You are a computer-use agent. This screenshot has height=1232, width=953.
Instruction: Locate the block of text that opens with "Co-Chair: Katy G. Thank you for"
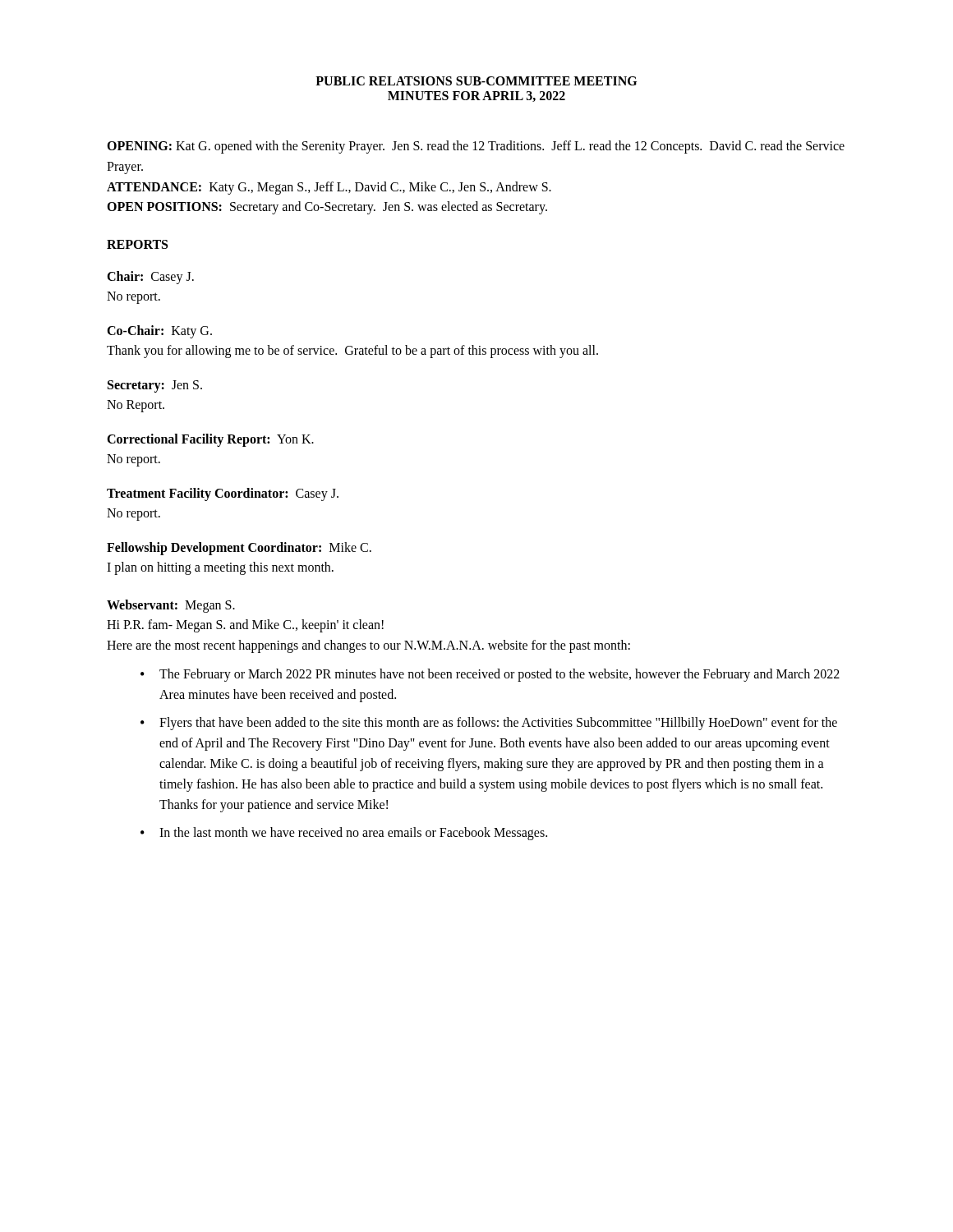coord(353,341)
